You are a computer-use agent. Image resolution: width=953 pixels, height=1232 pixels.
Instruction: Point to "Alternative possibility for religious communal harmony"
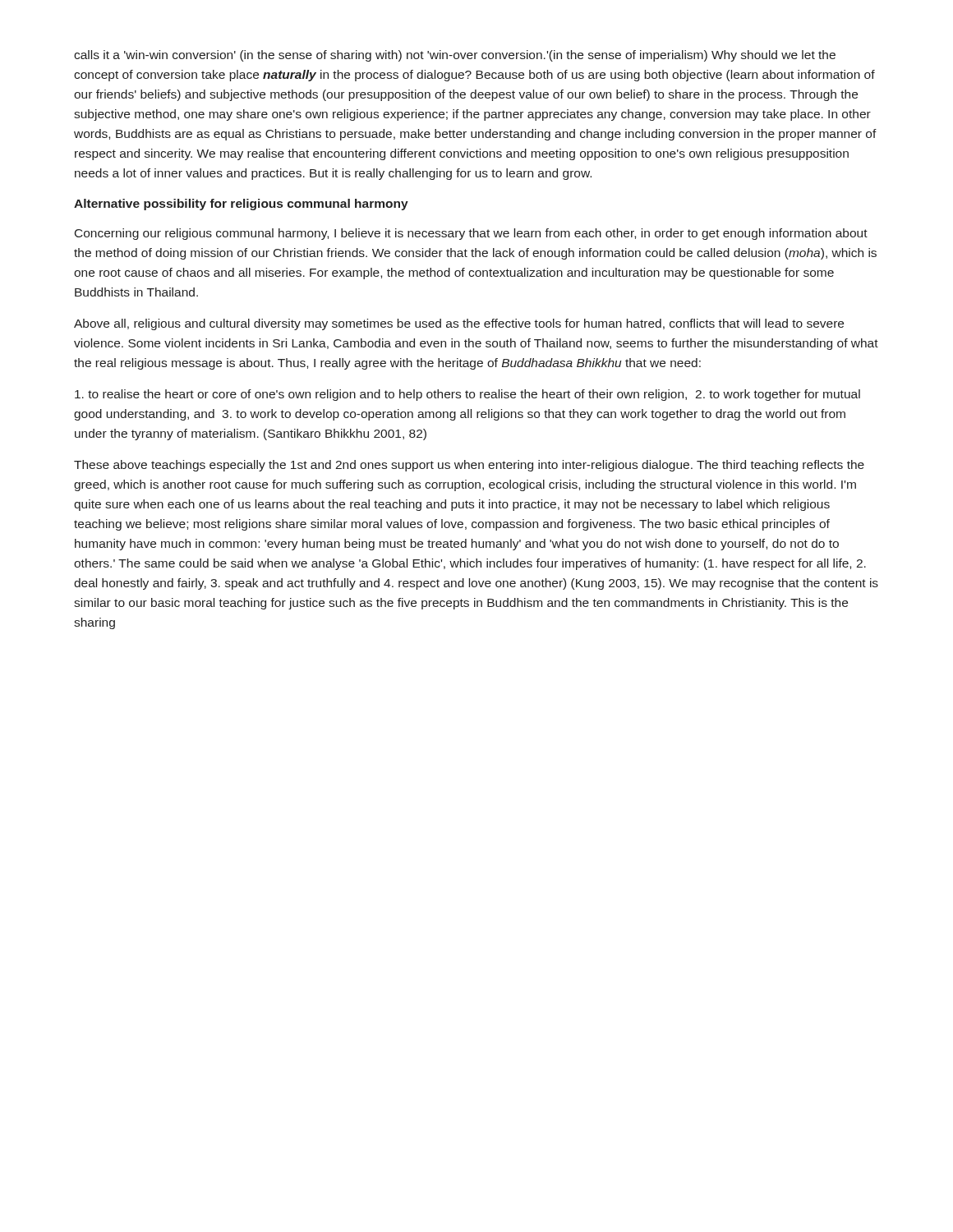(241, 205)
